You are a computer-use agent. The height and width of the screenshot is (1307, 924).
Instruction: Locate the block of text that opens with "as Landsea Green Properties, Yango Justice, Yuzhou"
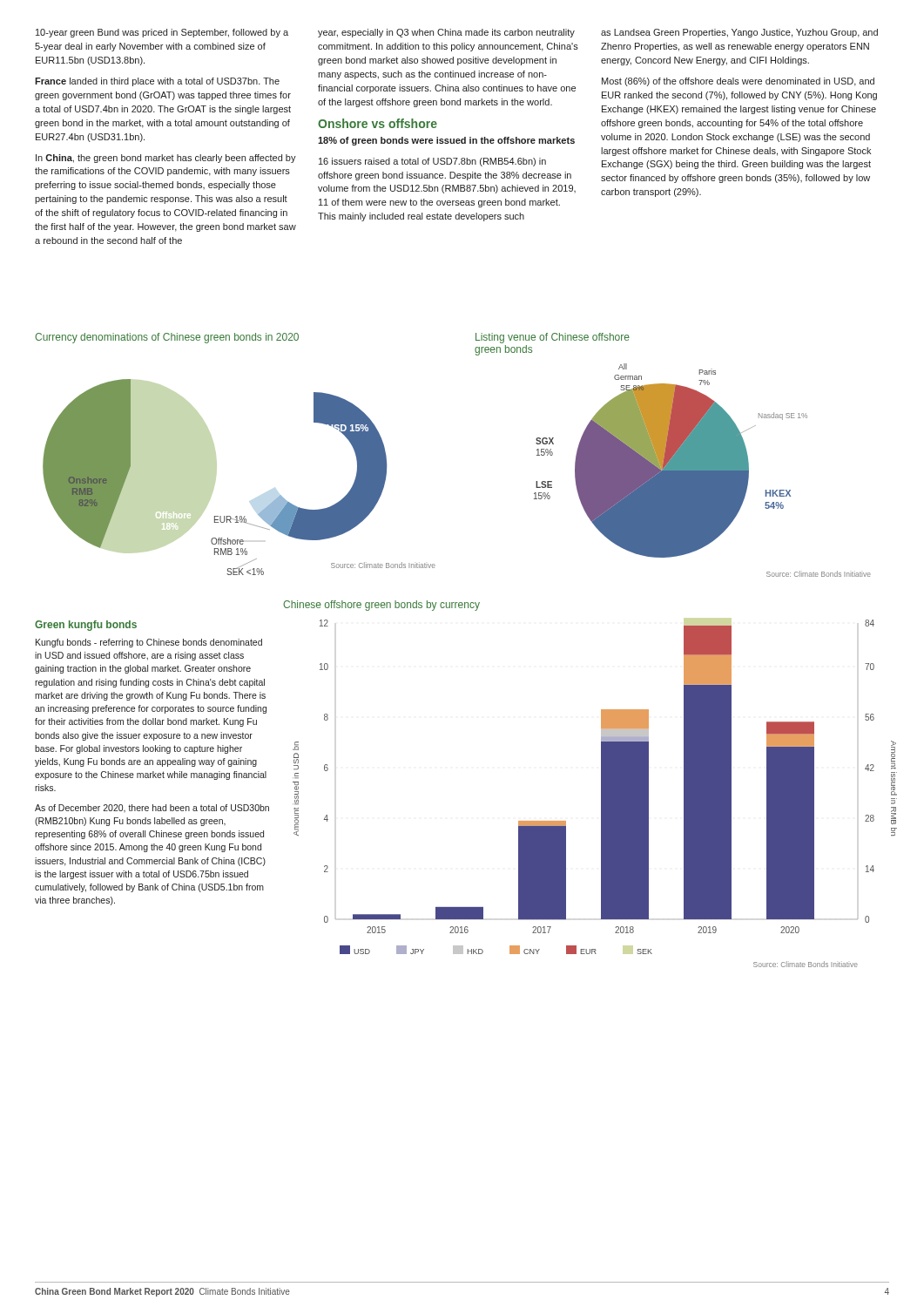coord(745,113)
